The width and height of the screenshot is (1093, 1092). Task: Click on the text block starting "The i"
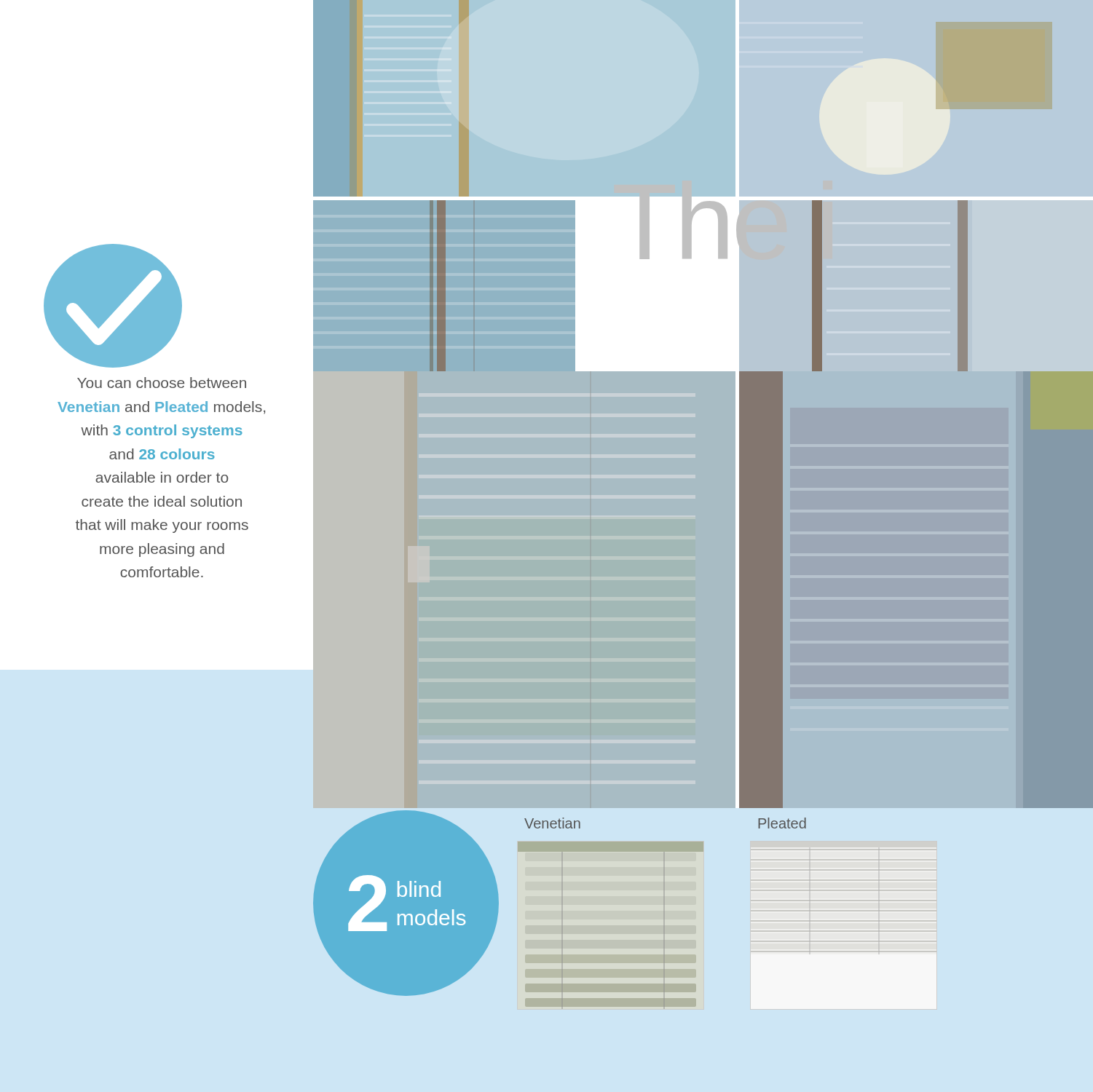coord(724,222)
